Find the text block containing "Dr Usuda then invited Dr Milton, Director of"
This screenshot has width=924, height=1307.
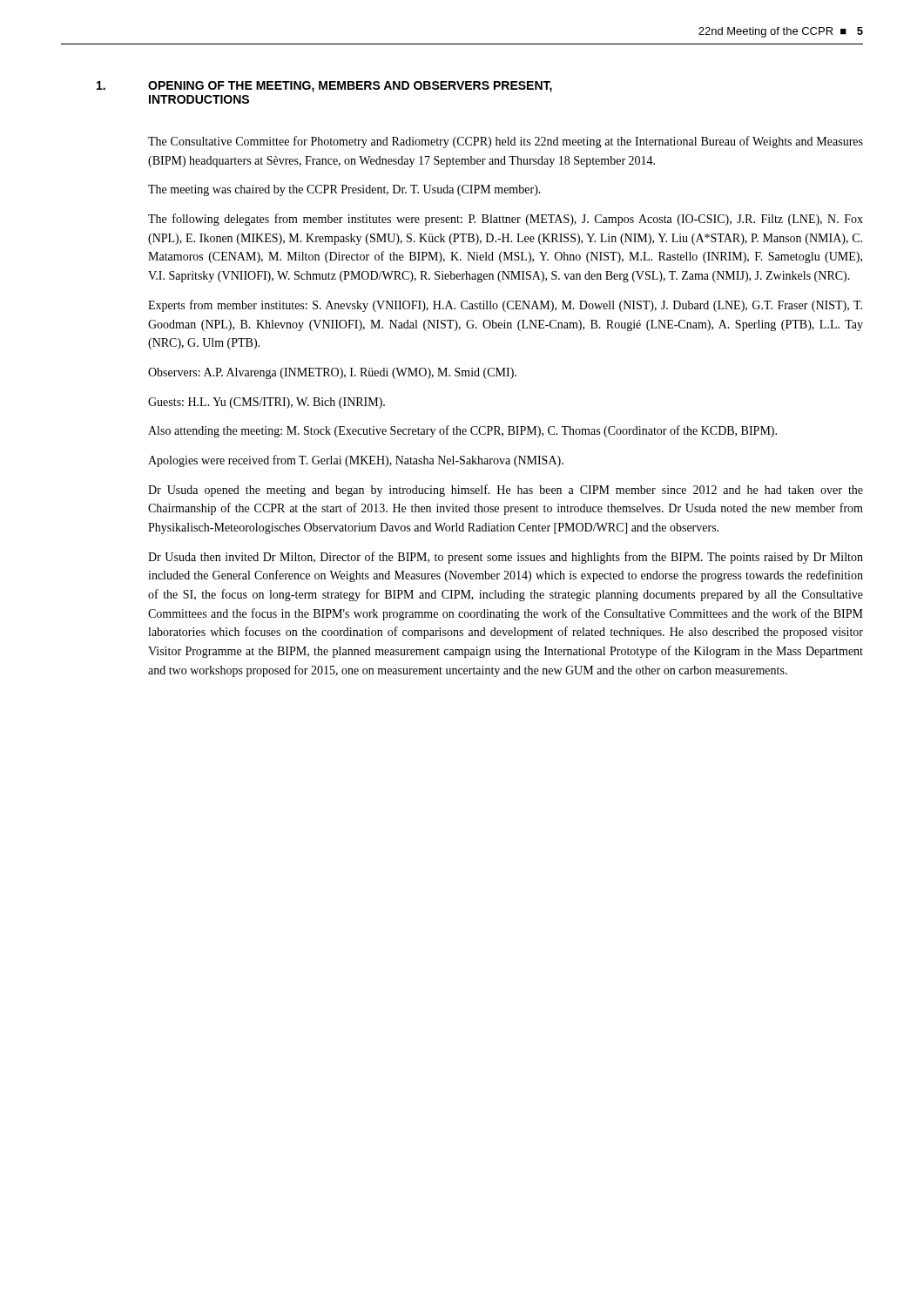pos(506,614)
